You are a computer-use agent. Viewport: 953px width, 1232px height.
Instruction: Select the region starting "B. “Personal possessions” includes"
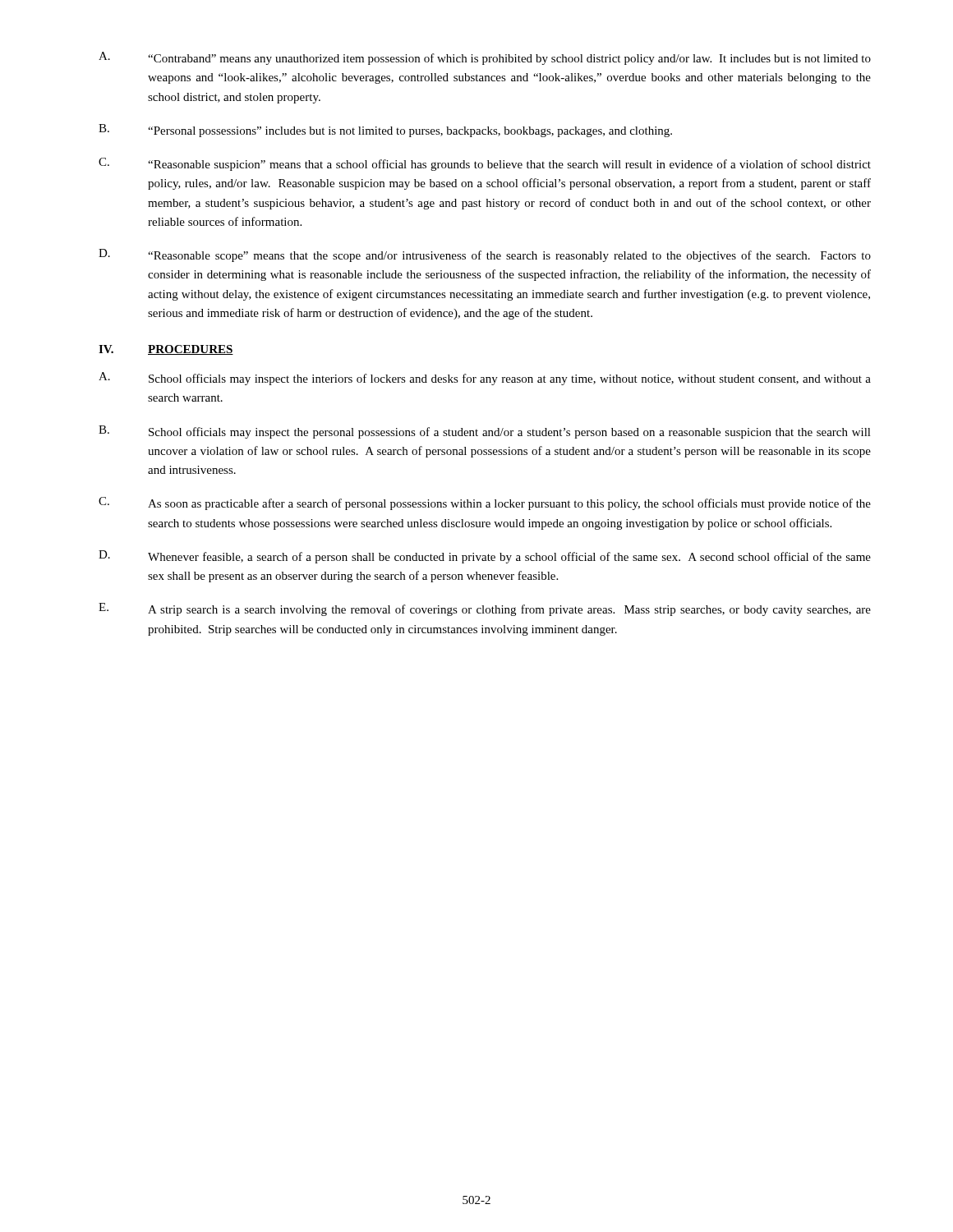(485, 131)
